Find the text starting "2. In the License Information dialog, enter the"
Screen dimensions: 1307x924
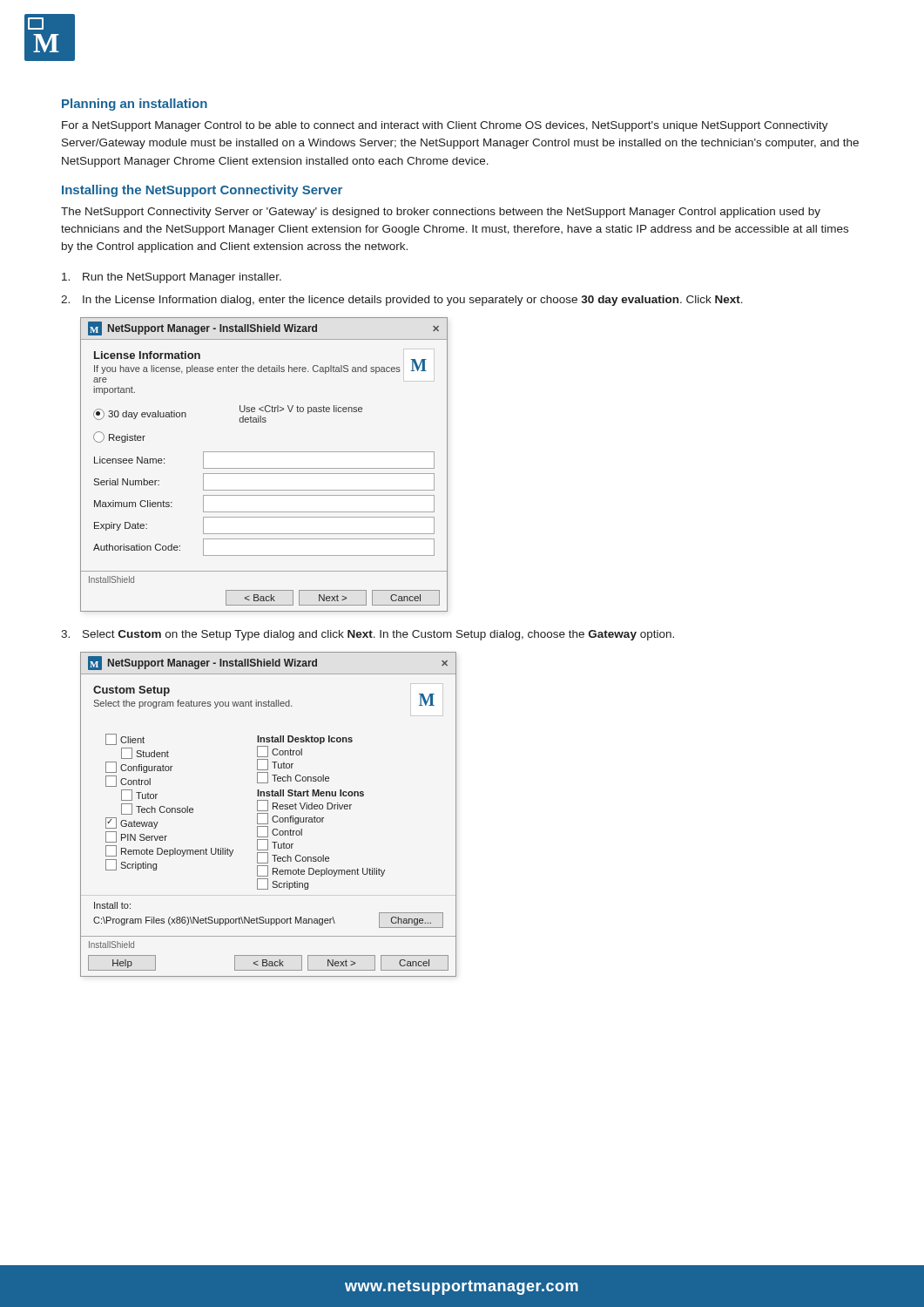click(402, 300)
